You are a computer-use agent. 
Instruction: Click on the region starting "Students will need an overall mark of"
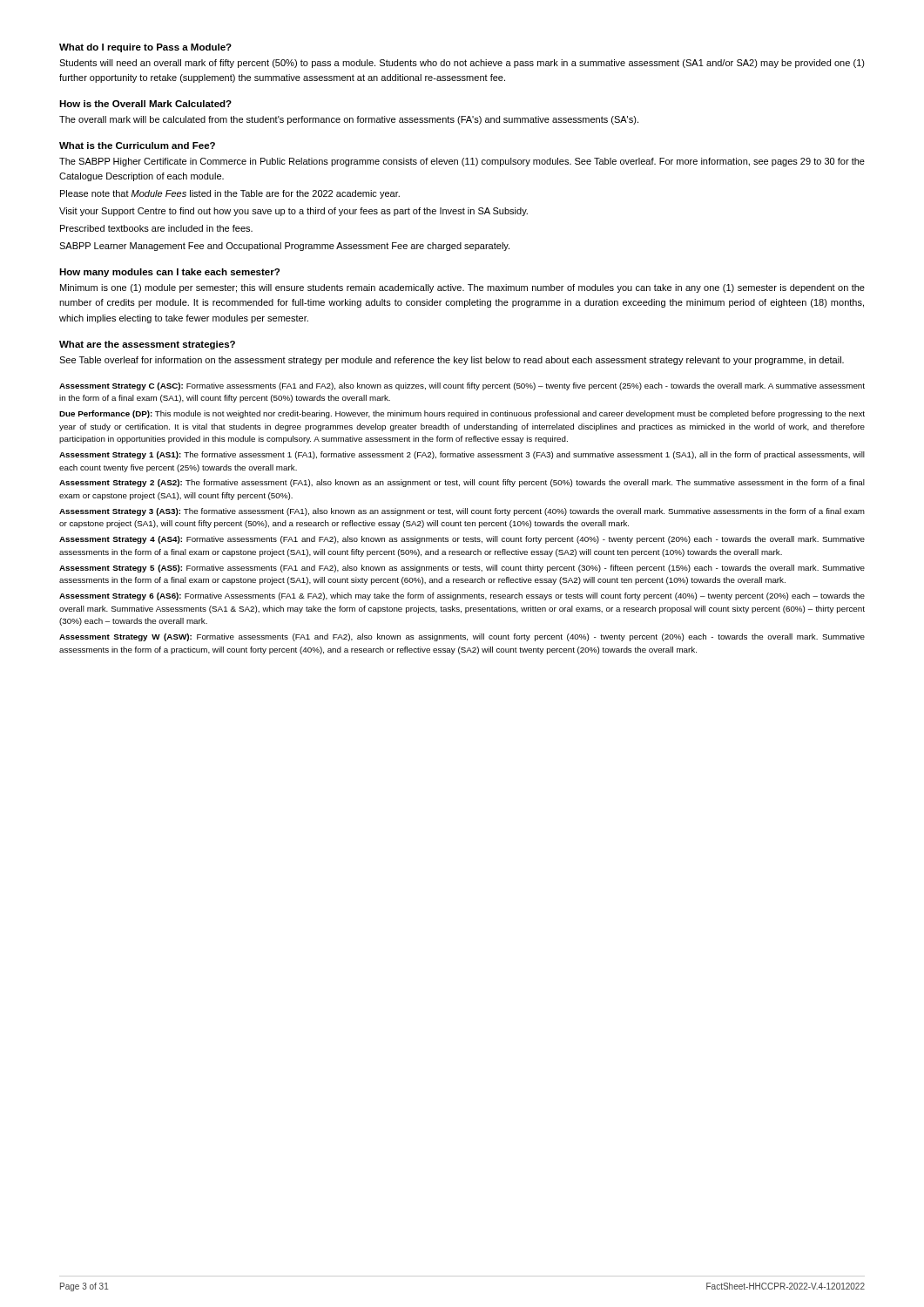[x=462, y=70]
